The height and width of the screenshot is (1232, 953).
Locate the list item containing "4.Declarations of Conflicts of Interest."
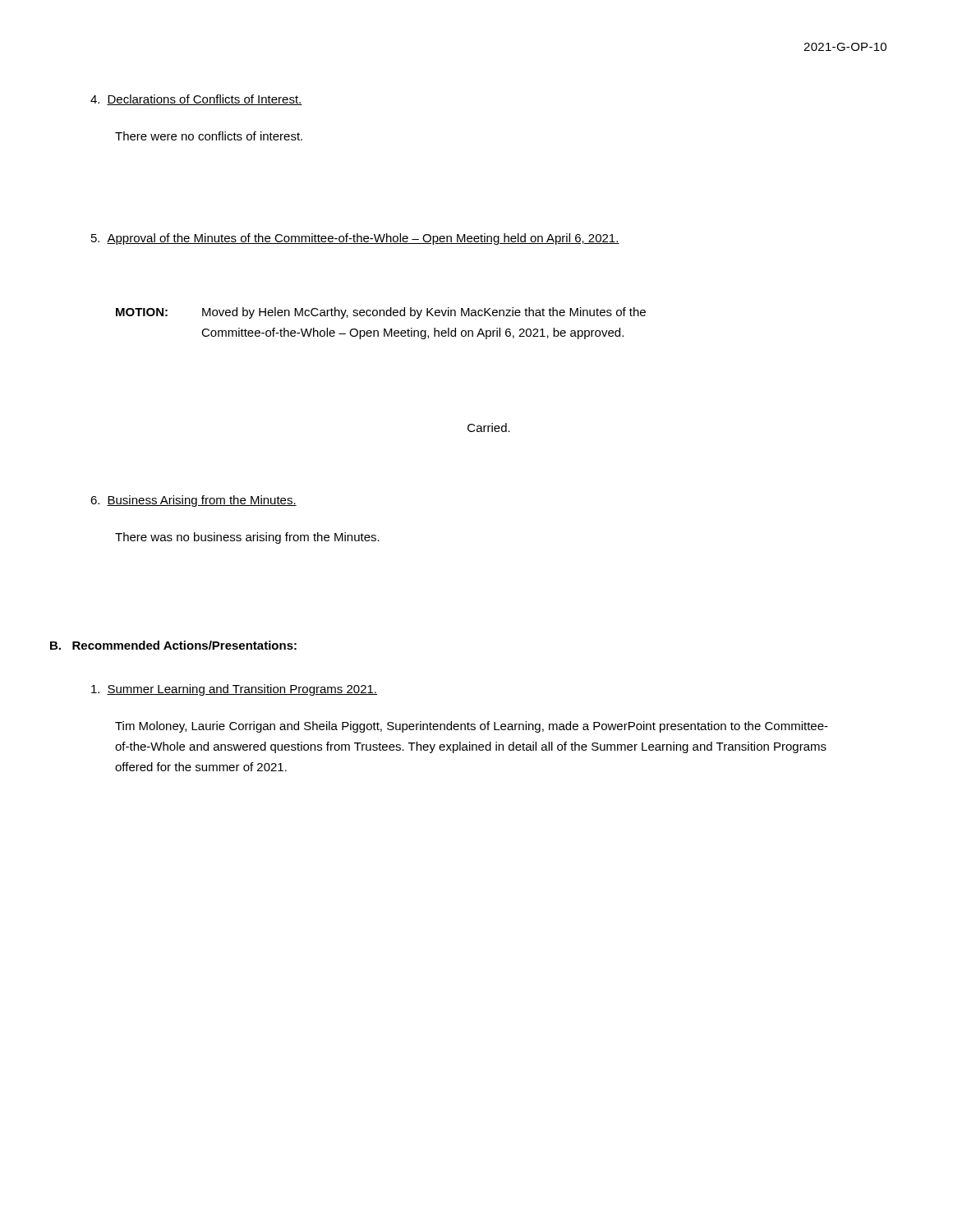[x=196, y=99]
